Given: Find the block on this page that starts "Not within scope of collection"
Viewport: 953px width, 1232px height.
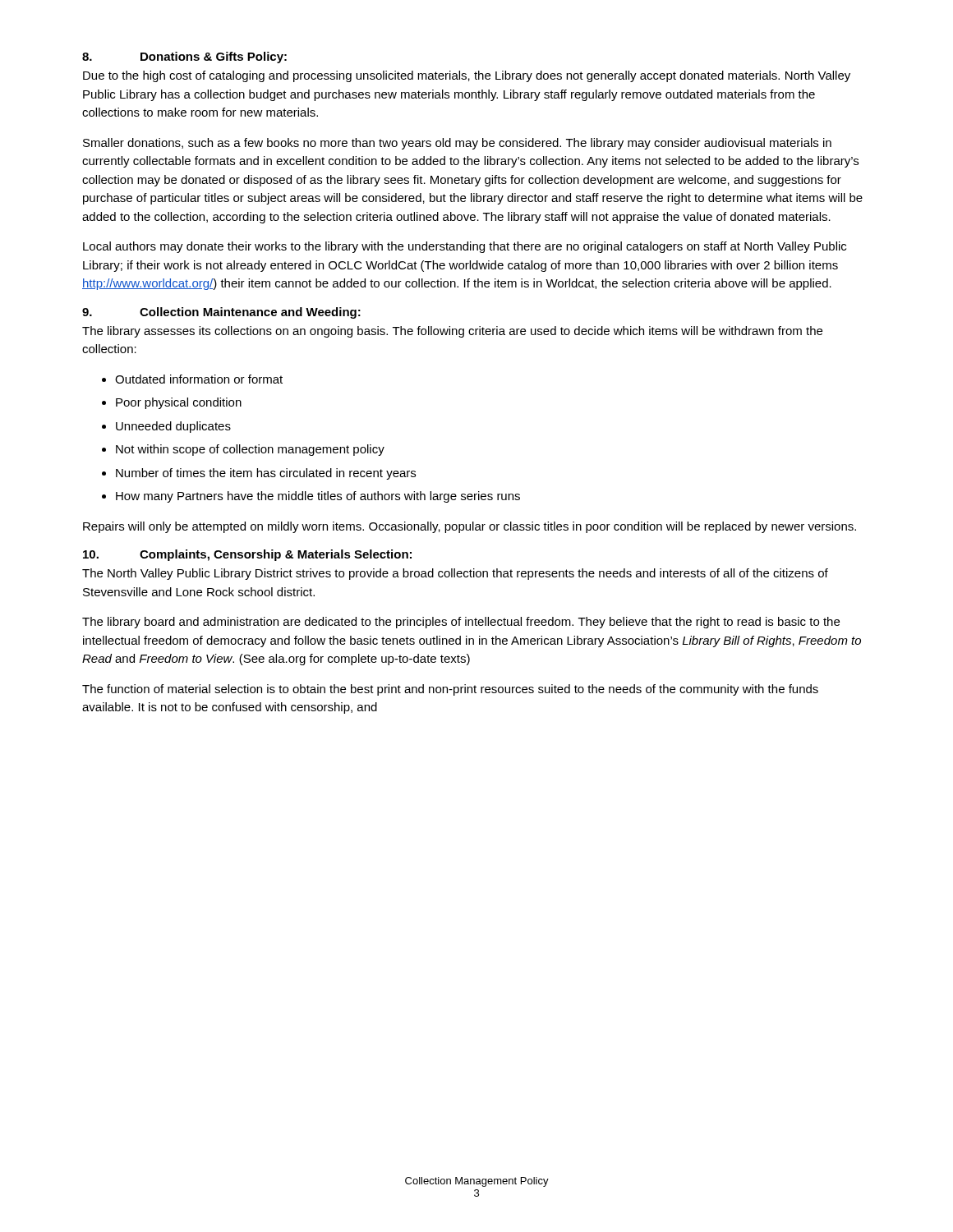Looking at the screenshot, I should [x=250, y=450].
